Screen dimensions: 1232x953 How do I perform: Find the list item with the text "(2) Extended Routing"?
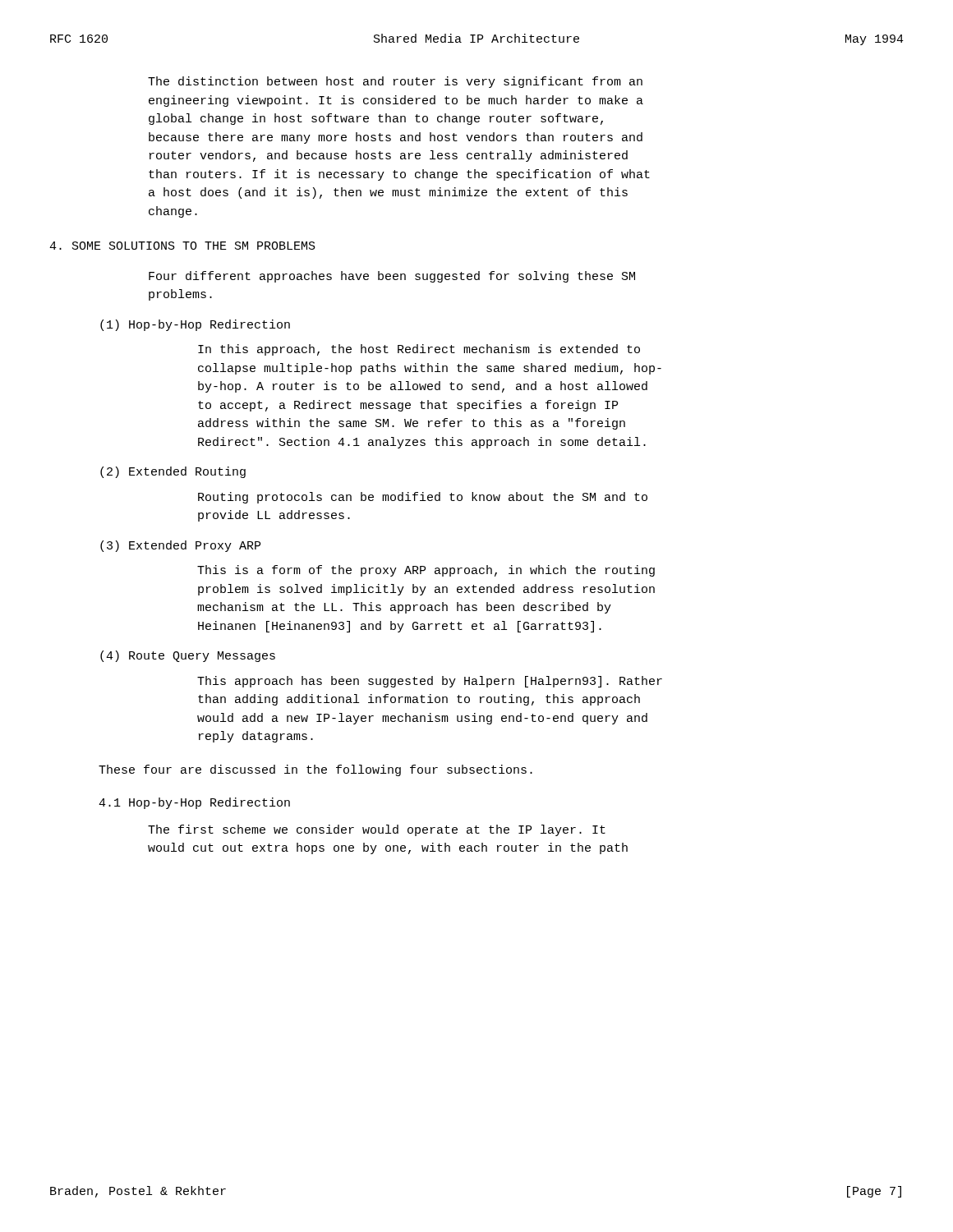click(172, 473)
